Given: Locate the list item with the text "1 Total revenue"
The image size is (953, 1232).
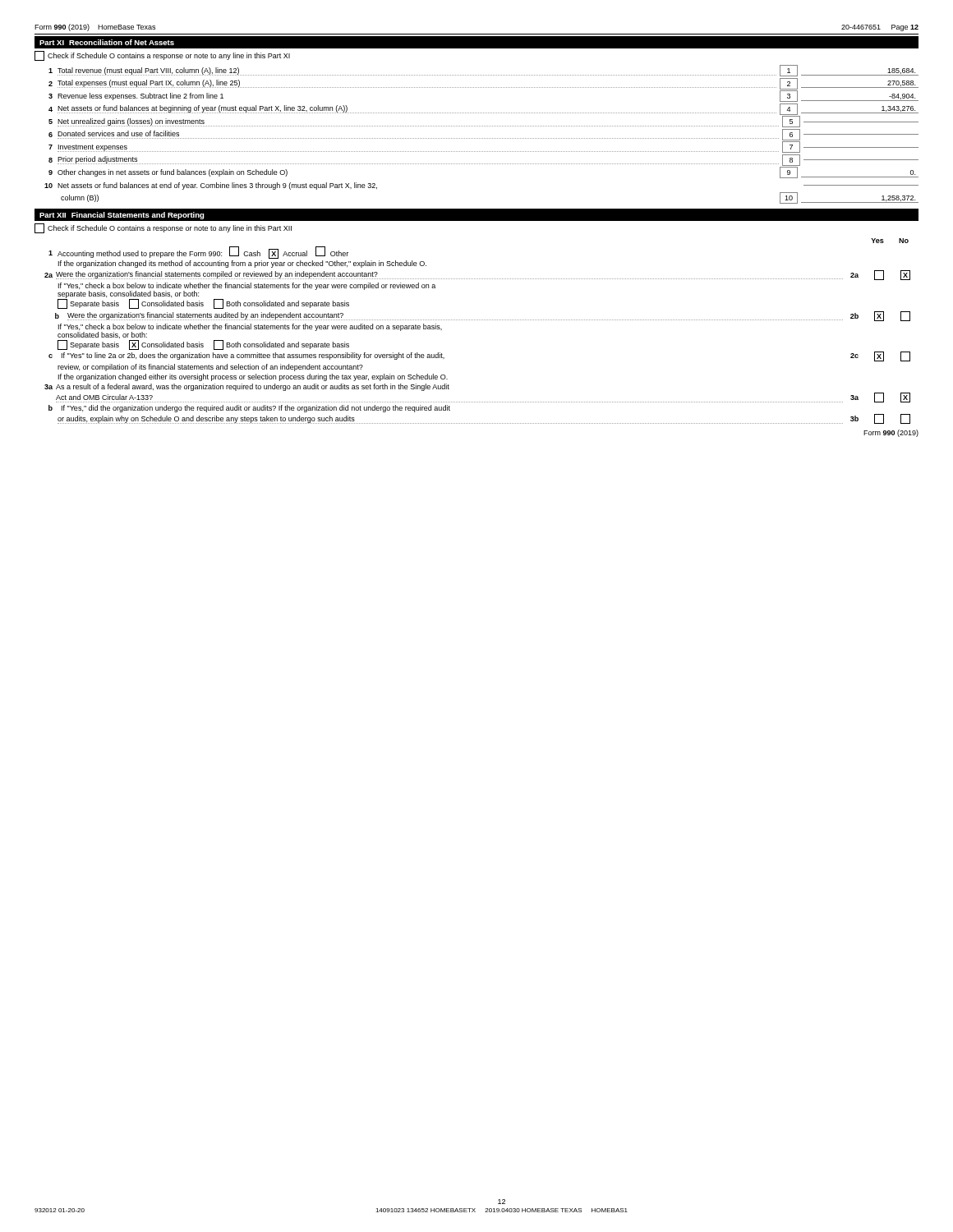Looking at the screenshot, I should click(476, 71).
